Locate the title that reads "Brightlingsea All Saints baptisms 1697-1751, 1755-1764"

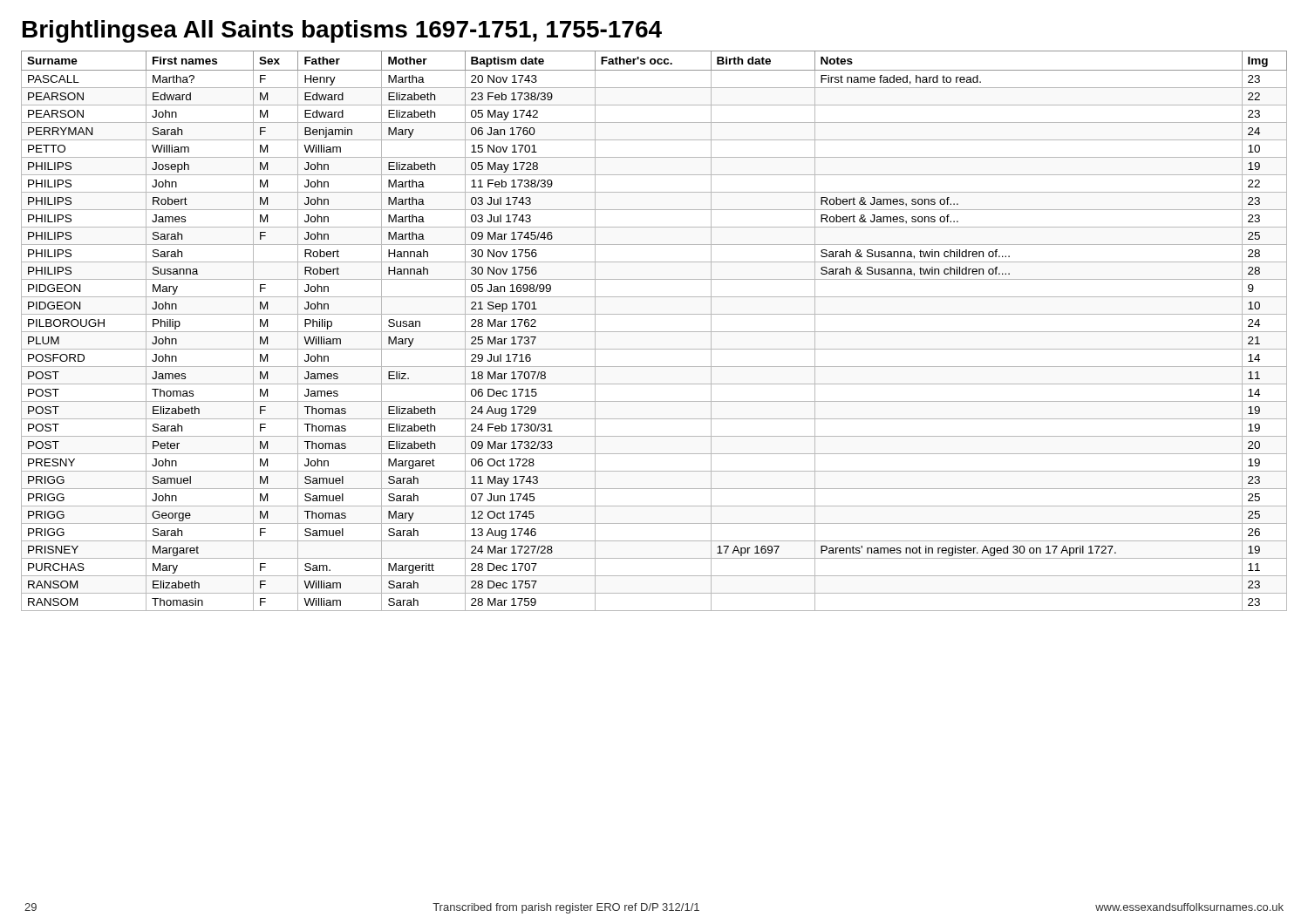(x=341, y=29)
